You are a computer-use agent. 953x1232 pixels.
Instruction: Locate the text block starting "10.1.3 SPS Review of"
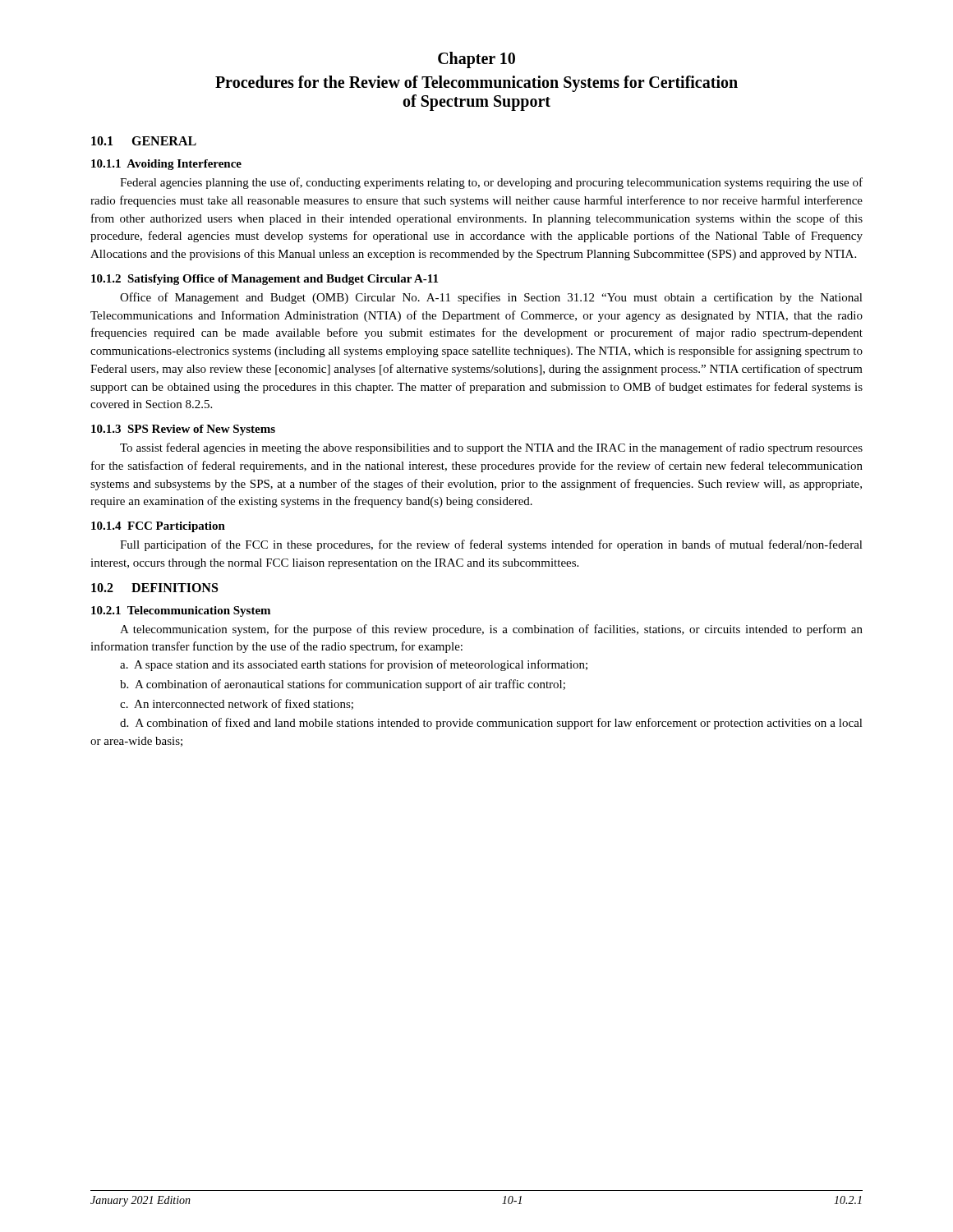coord(183,429)
